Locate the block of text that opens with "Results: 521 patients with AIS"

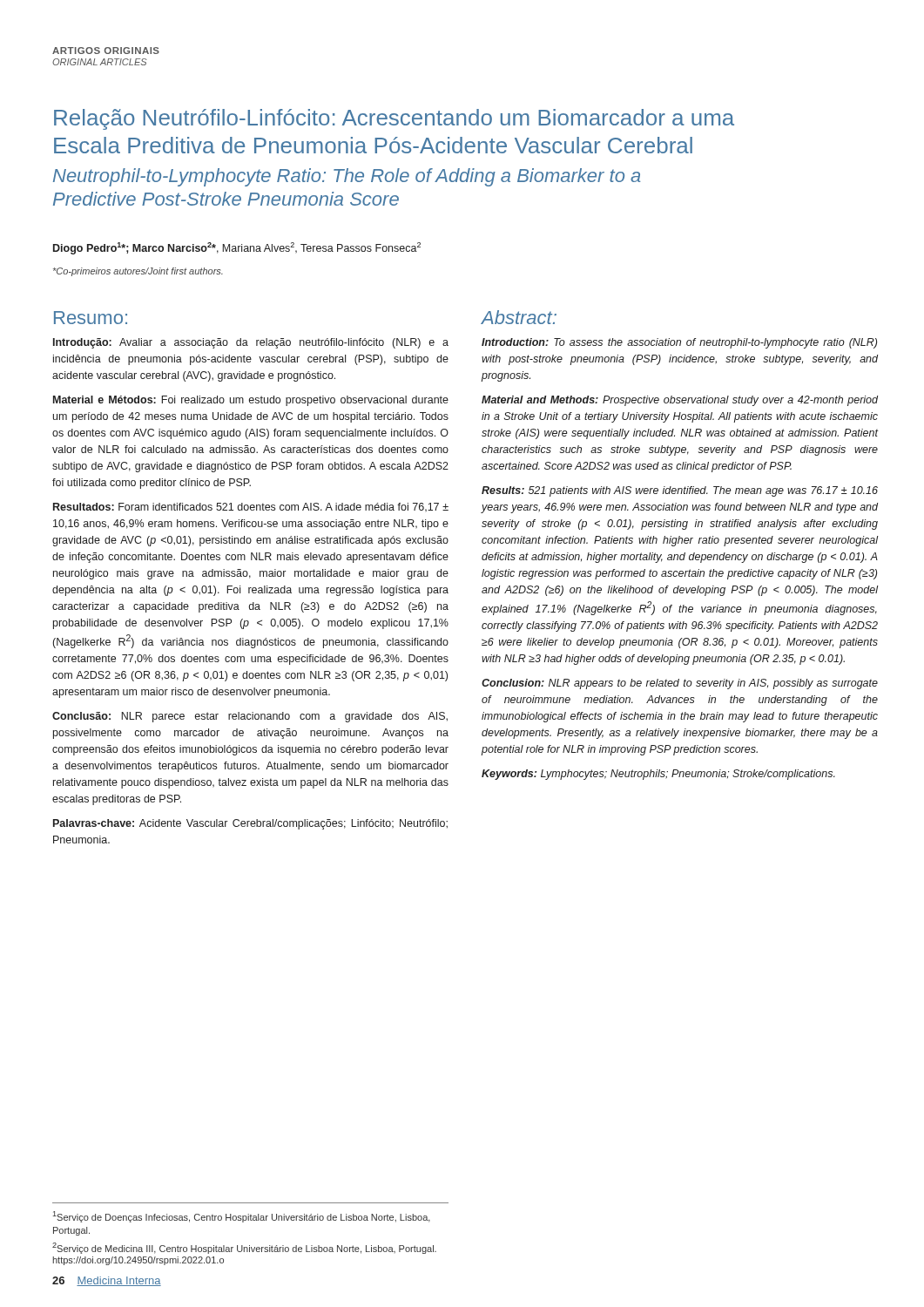tap(680, 575)
